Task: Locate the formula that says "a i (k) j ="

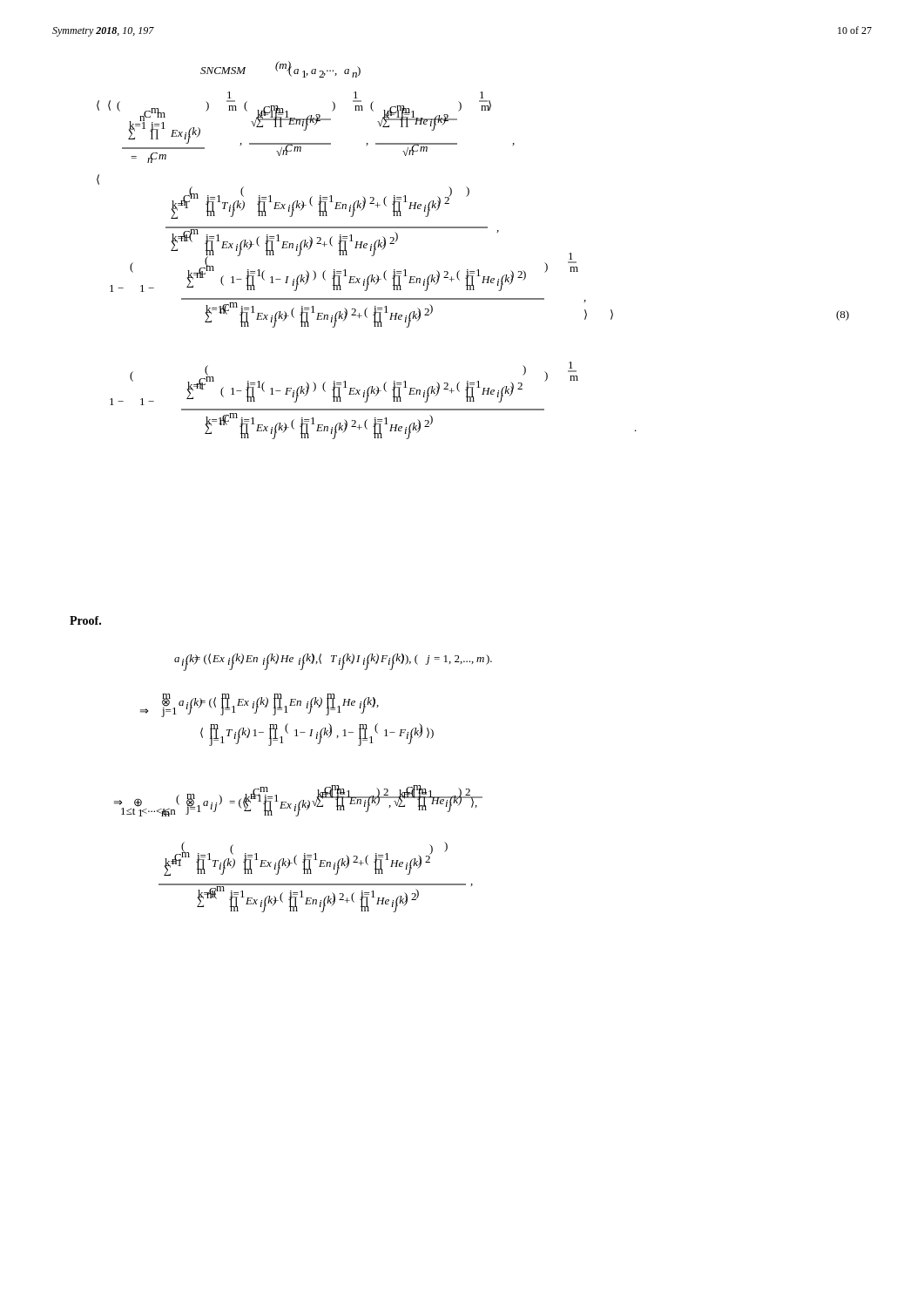Action: [453, 880]
